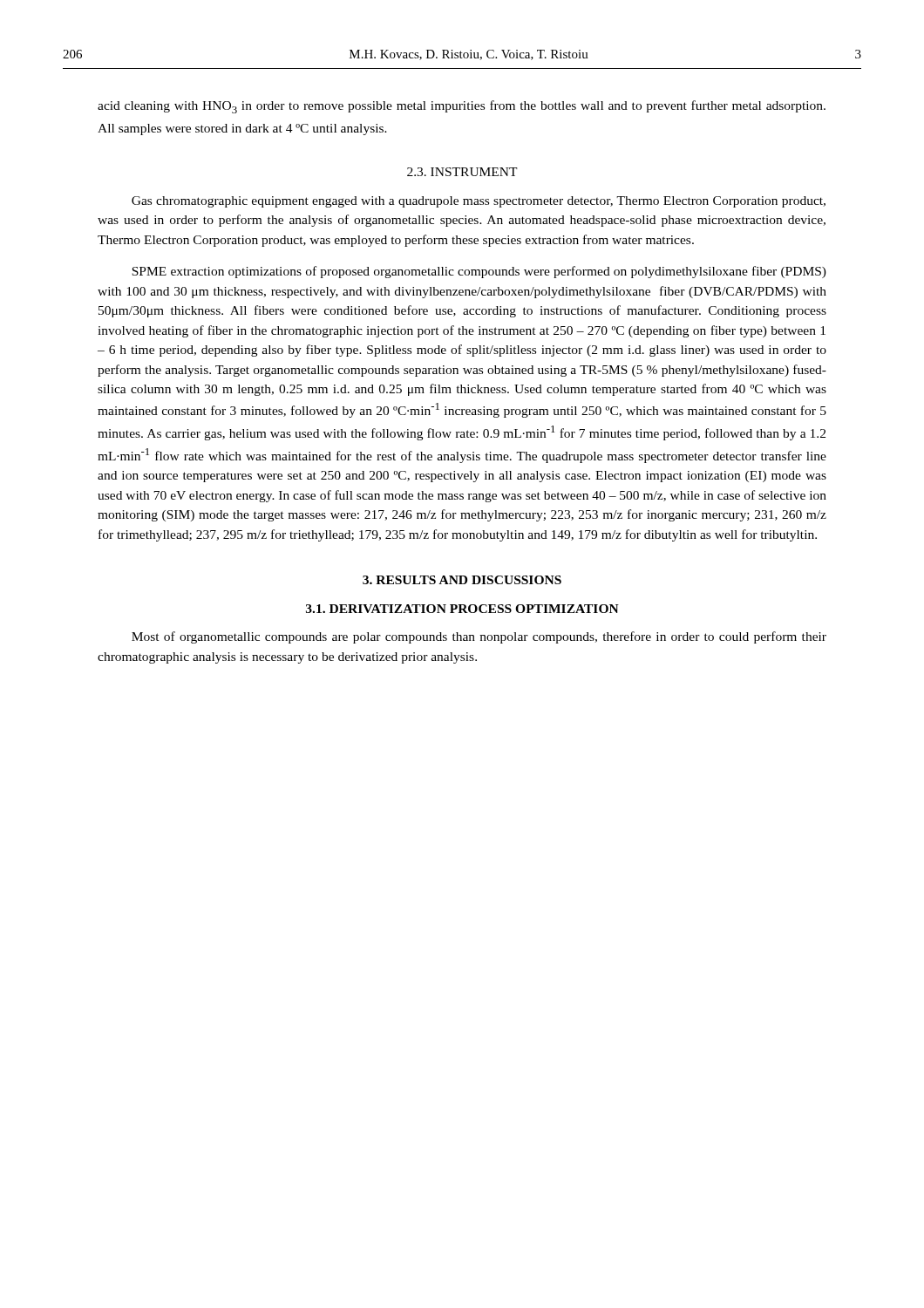The image size is (924, 1308).
Task: Find the region starting "acid cleaning with HNO3 in order to remove"
Action: 462,117
